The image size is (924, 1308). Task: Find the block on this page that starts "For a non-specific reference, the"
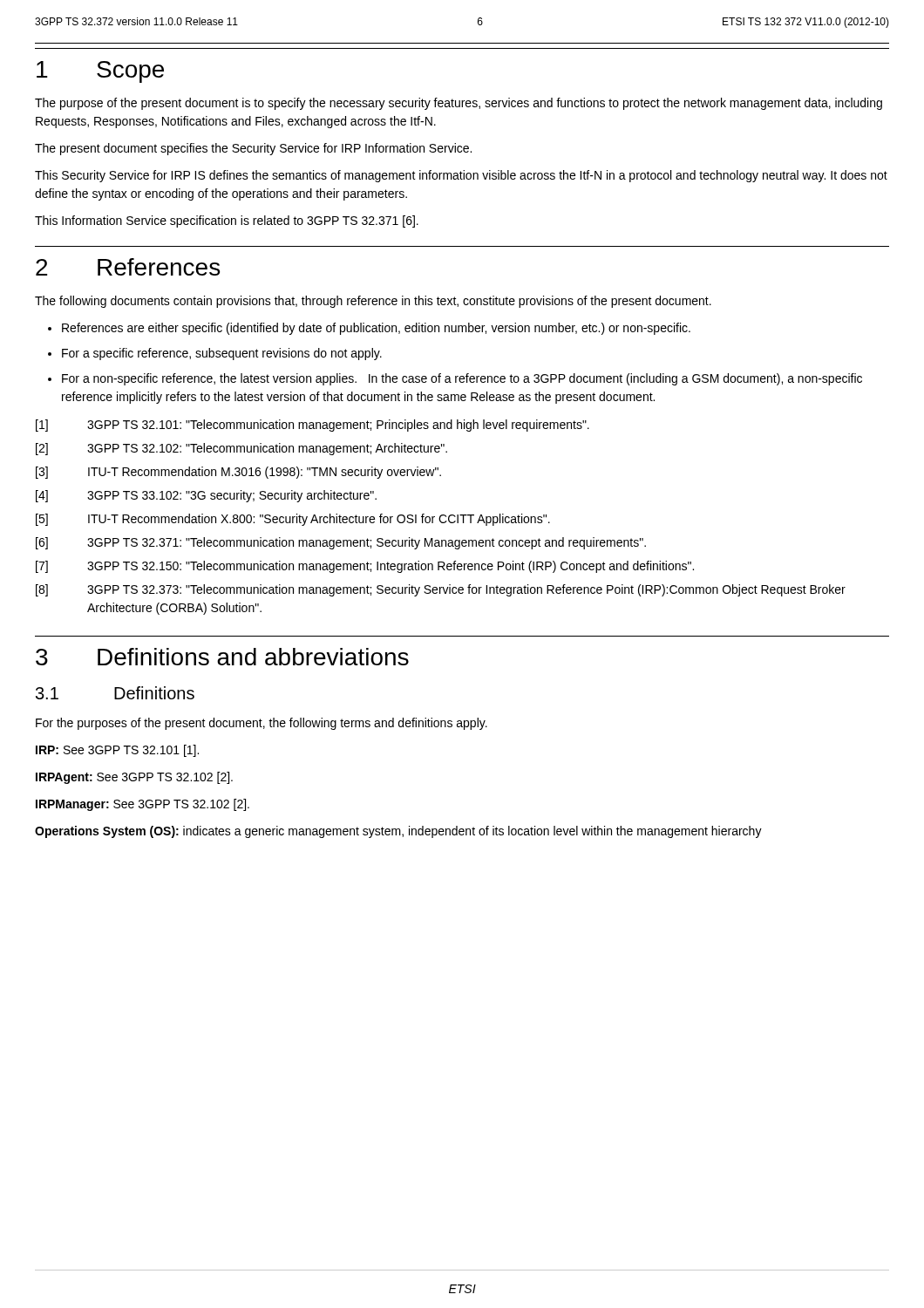pyautogui.click(x=475, y=388)
